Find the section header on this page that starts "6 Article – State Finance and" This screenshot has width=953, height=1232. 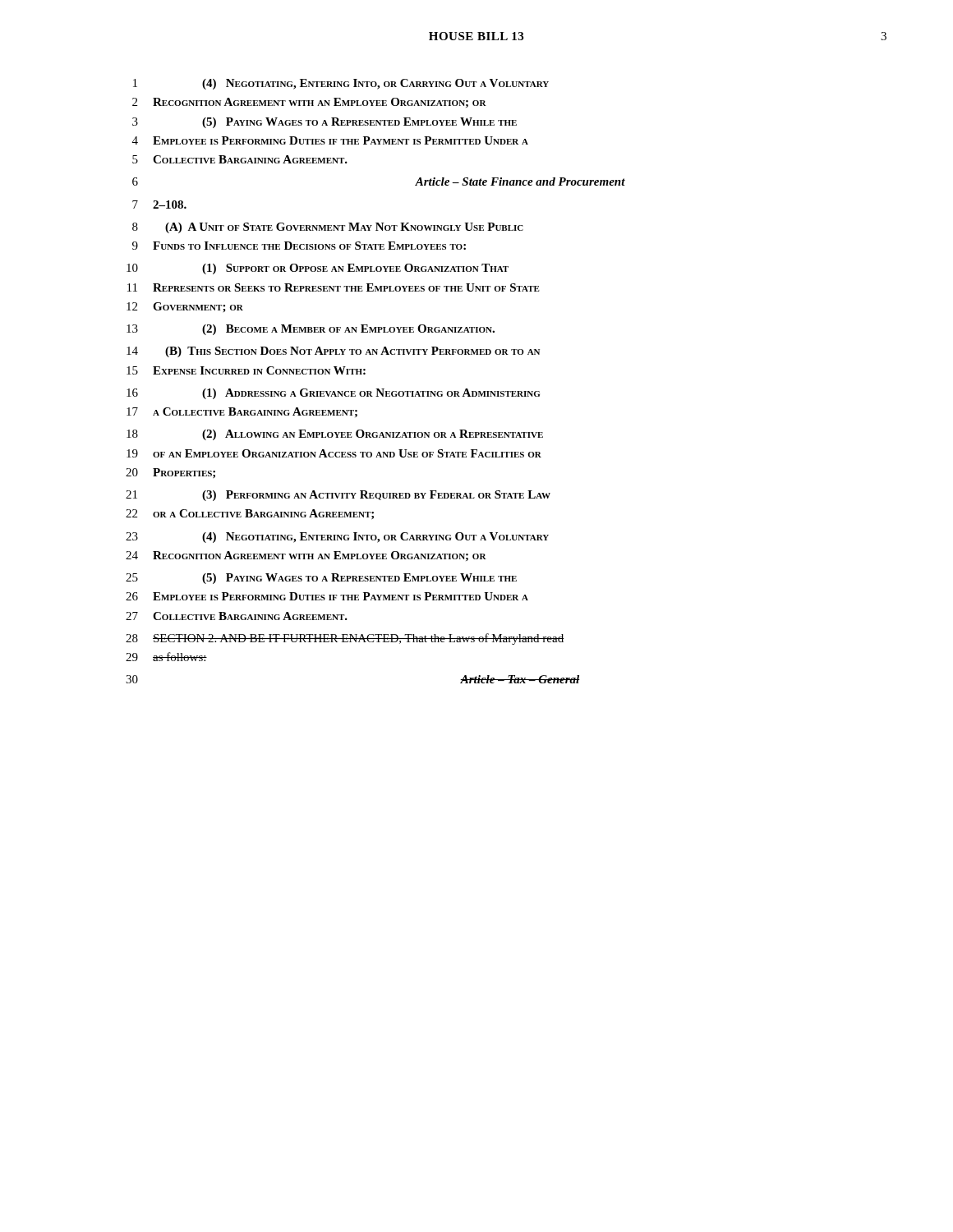pyautogui.click(x=497, y=182)
